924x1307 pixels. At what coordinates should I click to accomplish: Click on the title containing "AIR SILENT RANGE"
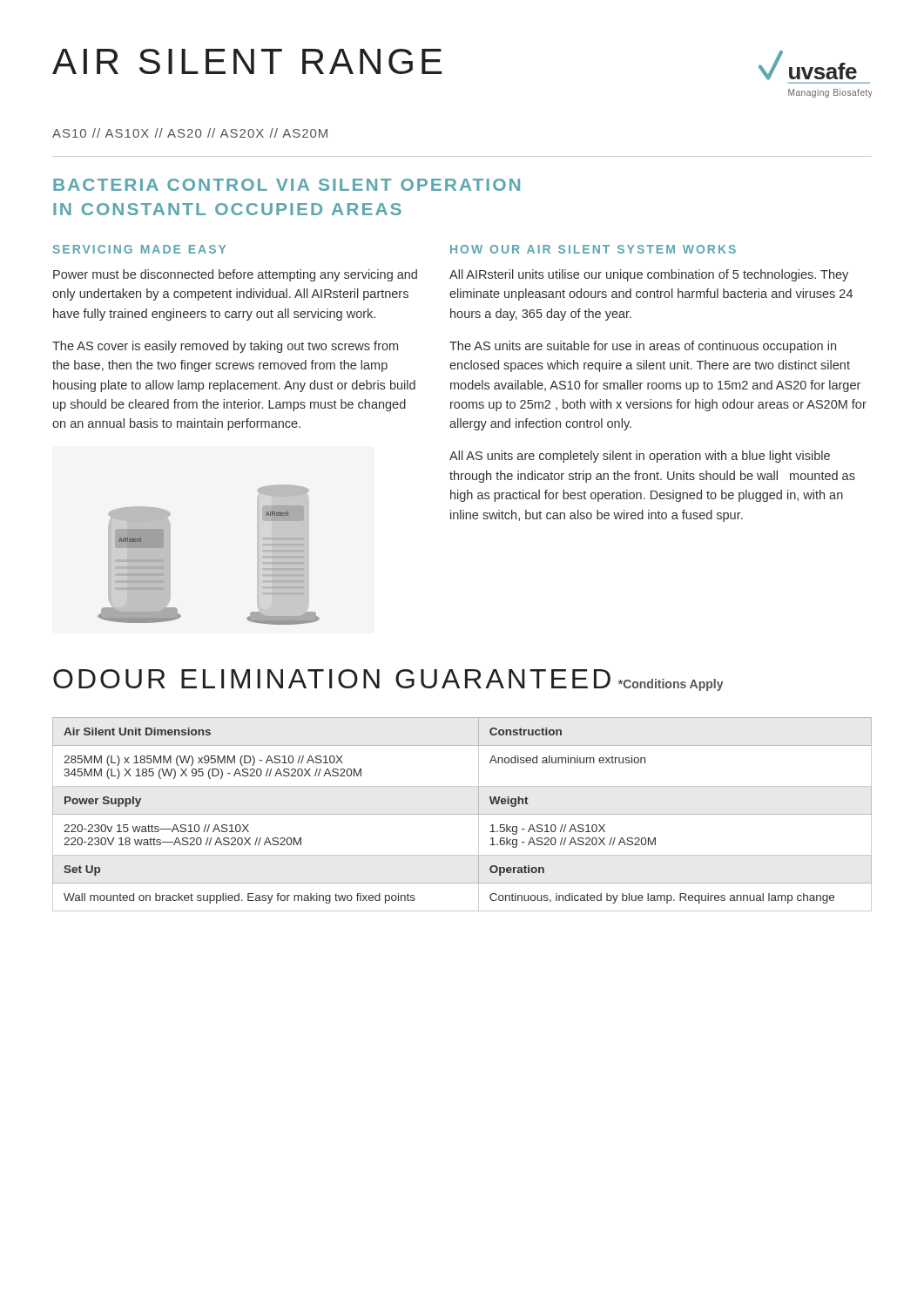pyautogui.click(x=250, y=62)
